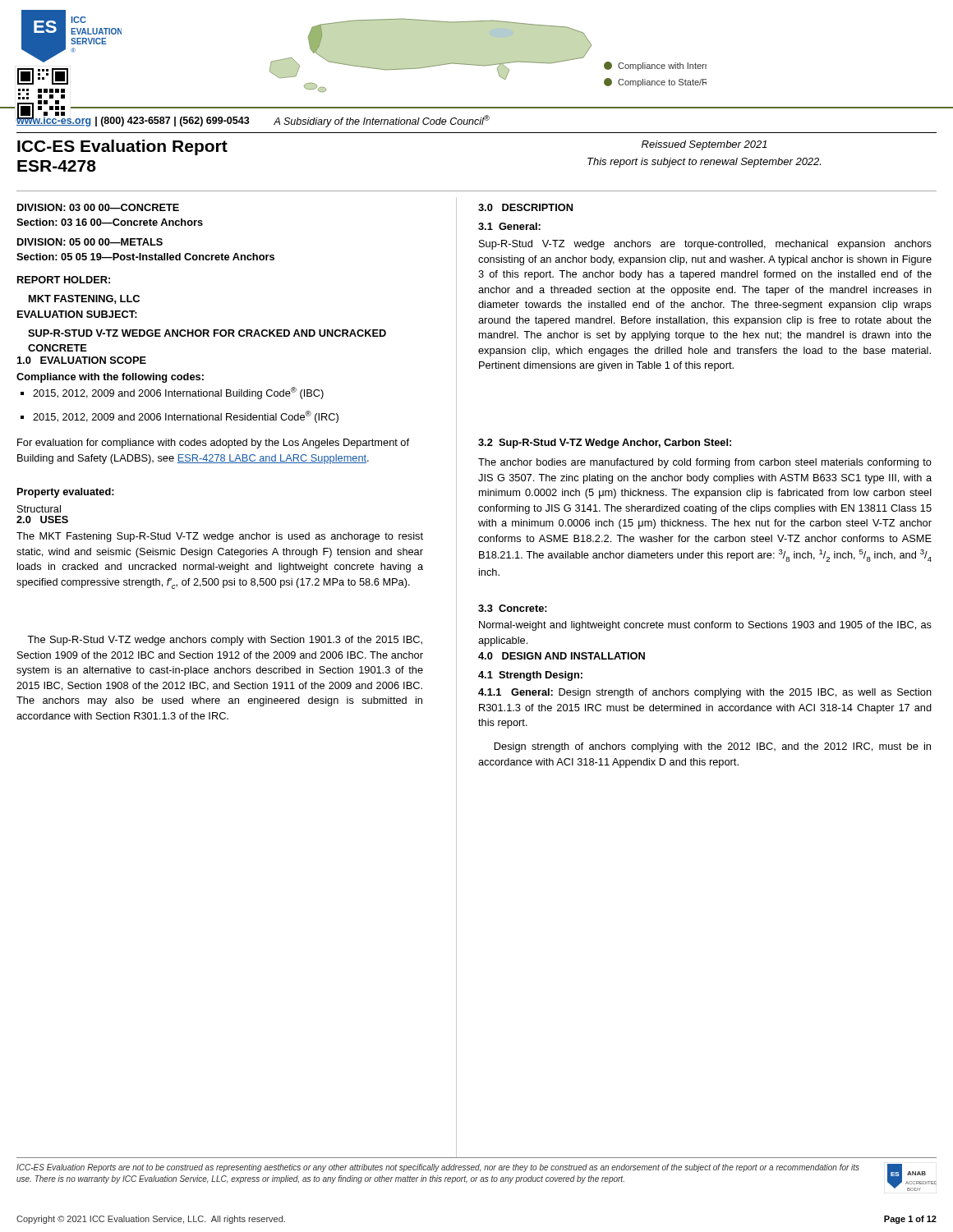Image resolution: width=953 pixels, height=1232 pixels.
Task: Click on the text block that says "Design strength of"
Action: coord(705,754)
